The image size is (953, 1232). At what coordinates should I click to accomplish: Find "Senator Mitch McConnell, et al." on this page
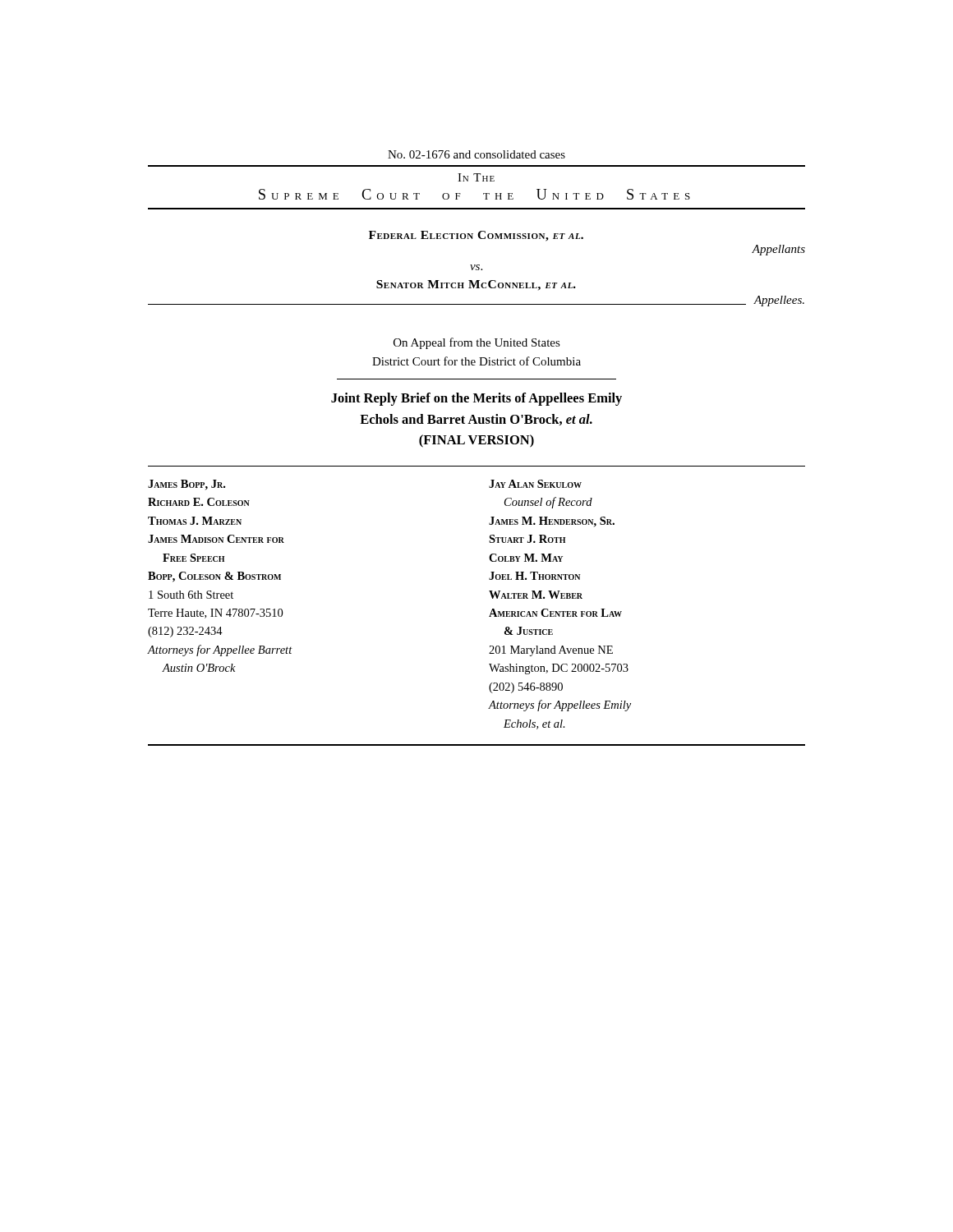coord(476,284)
